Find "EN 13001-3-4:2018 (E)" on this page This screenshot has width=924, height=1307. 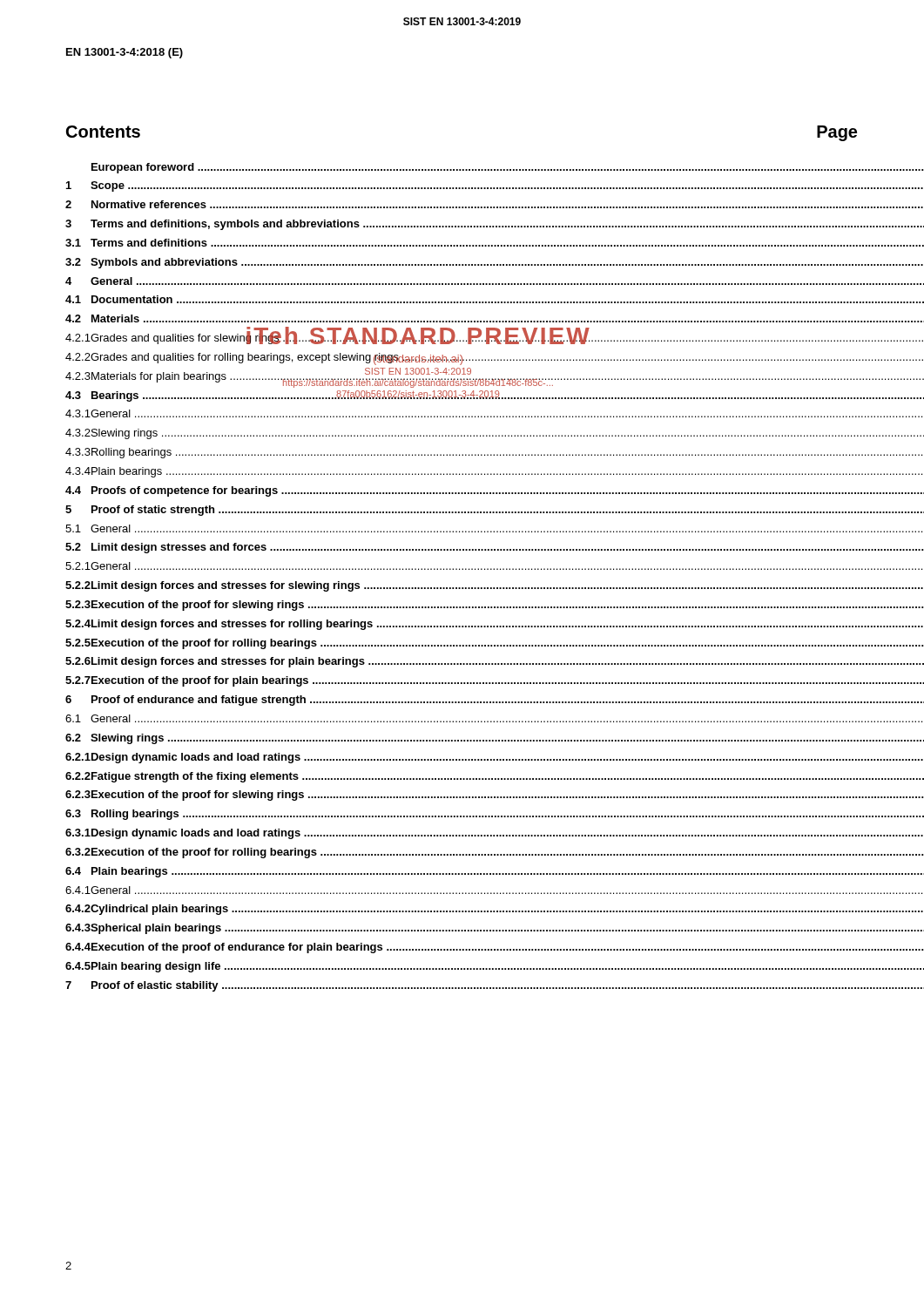[124, 52]
